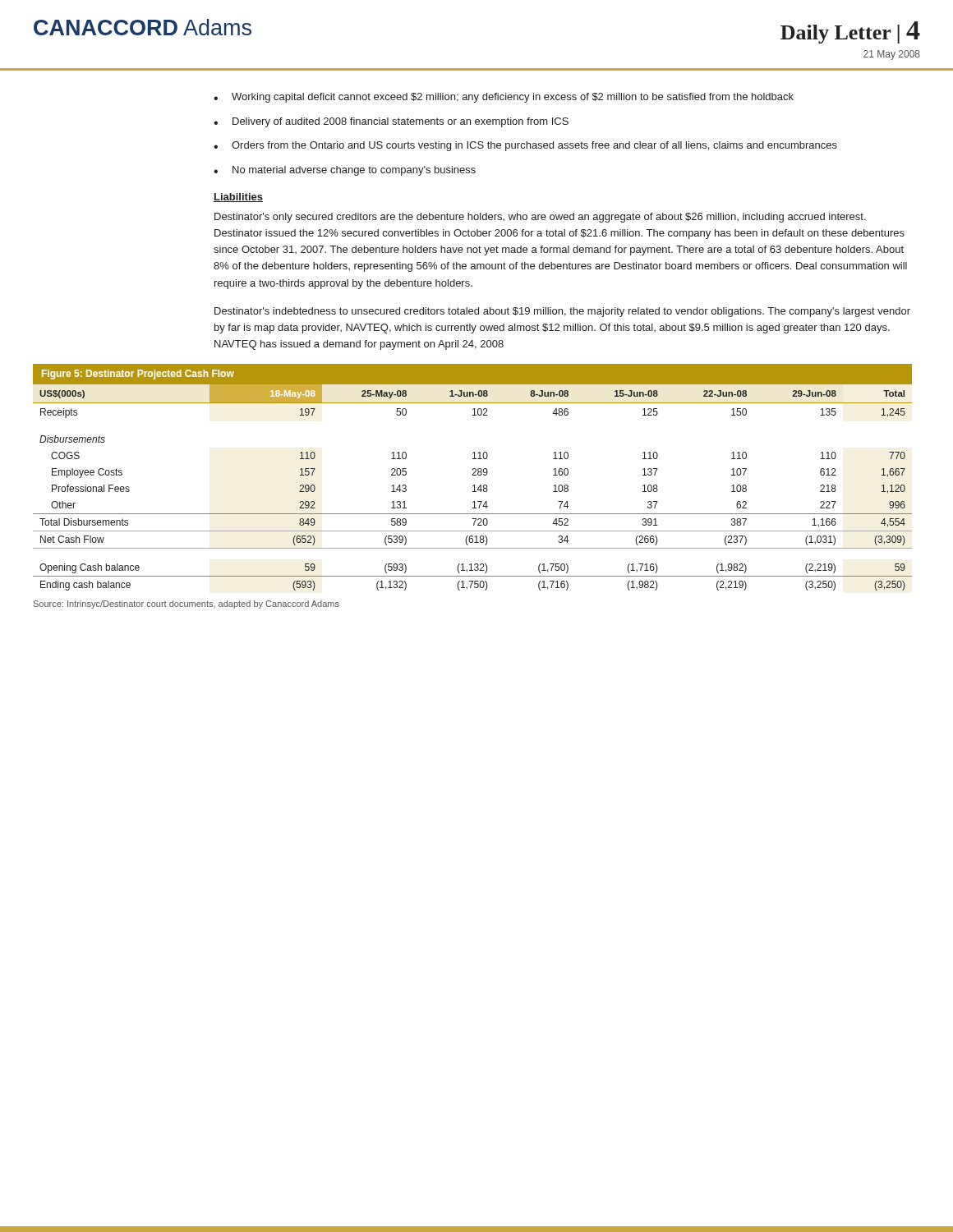
Task: Locate the list item that says "Orders from the Ontario"
Action: click(x=534, y=145)
